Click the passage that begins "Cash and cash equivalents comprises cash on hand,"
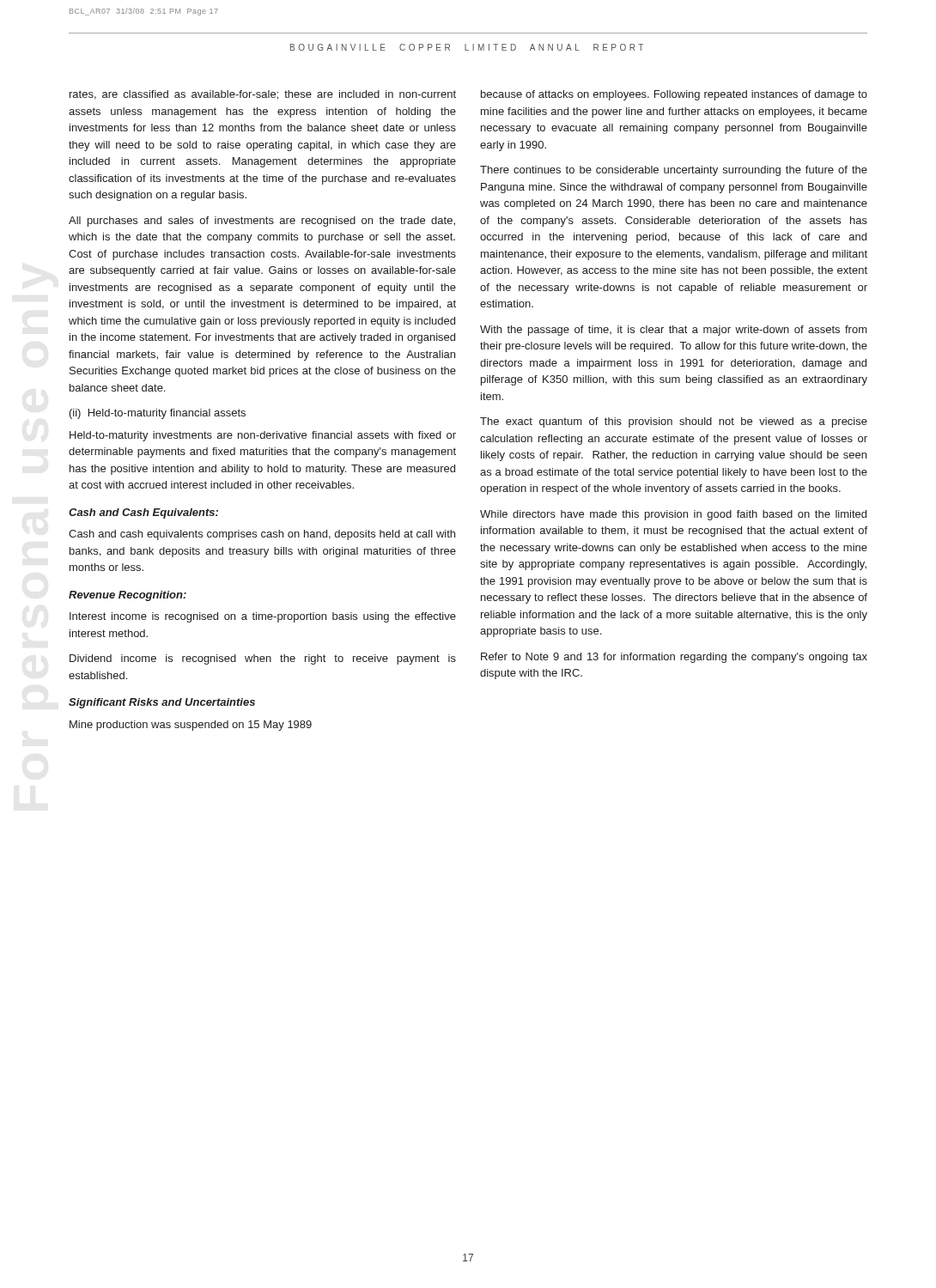Image resolution: width=936 pixels, height=1288 pixels. click(262, 551)
